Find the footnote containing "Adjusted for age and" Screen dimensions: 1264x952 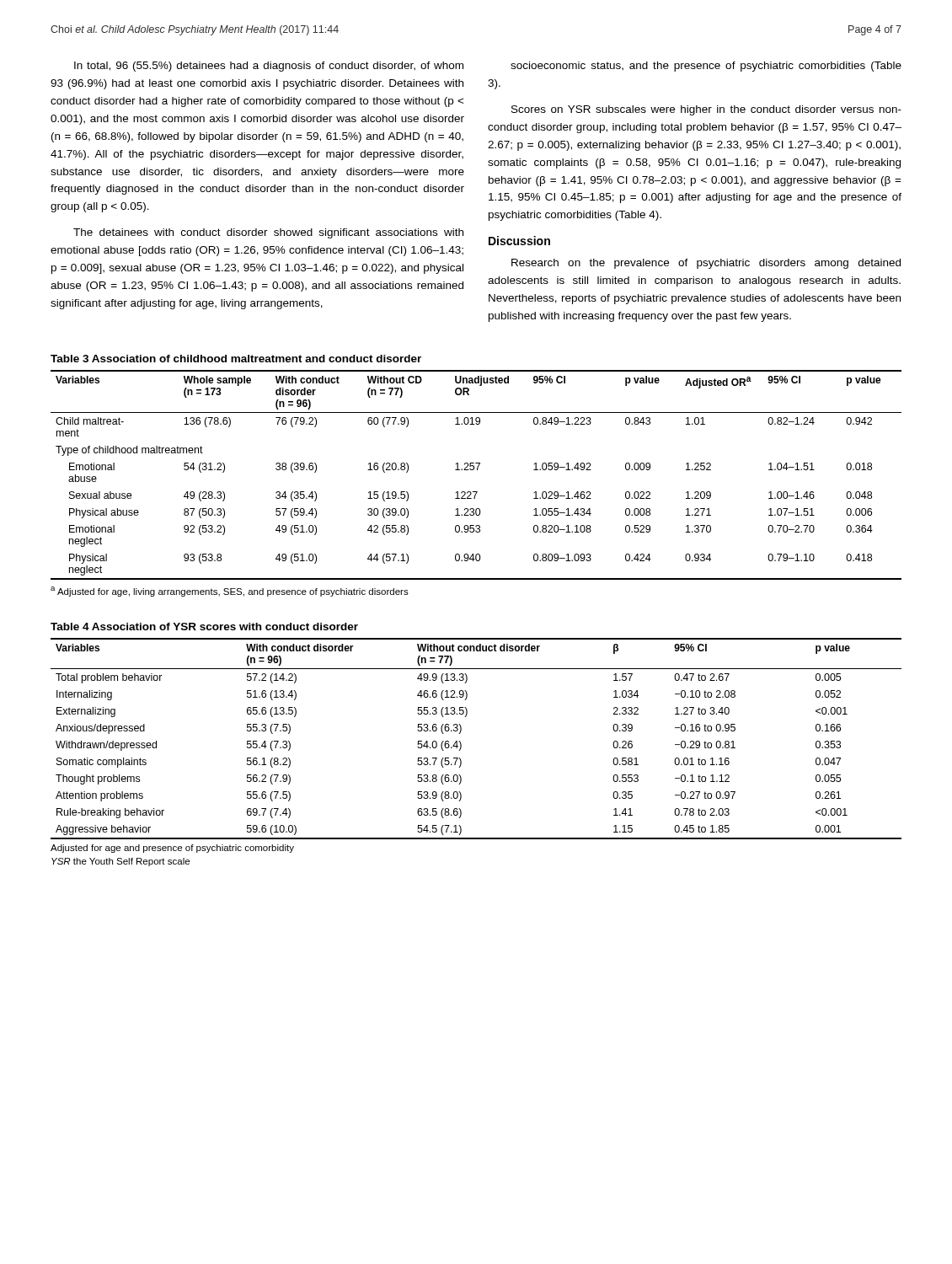tap(172, 847)
